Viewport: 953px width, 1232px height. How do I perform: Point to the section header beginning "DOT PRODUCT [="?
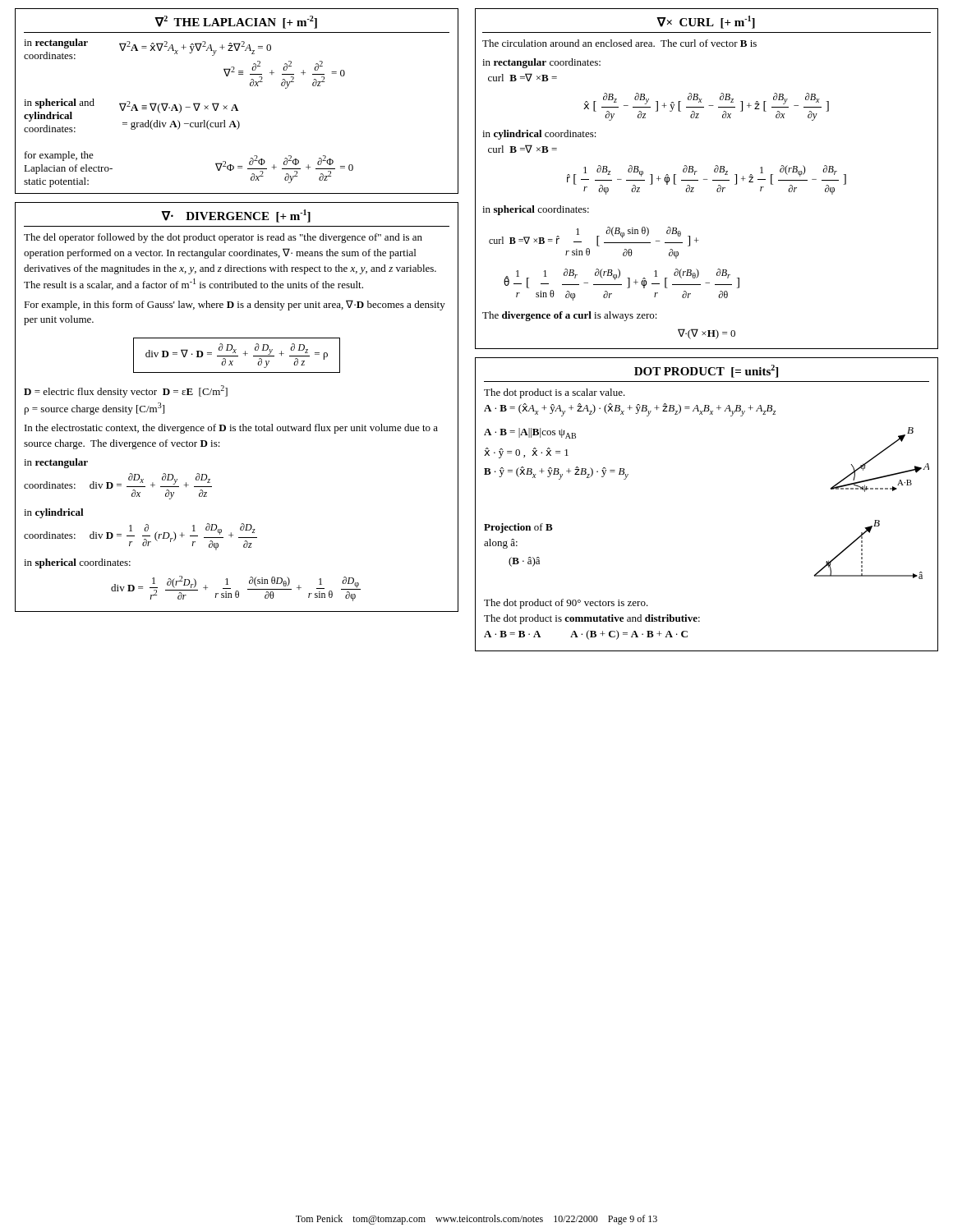pyautogui.click(x=706, y=371)
